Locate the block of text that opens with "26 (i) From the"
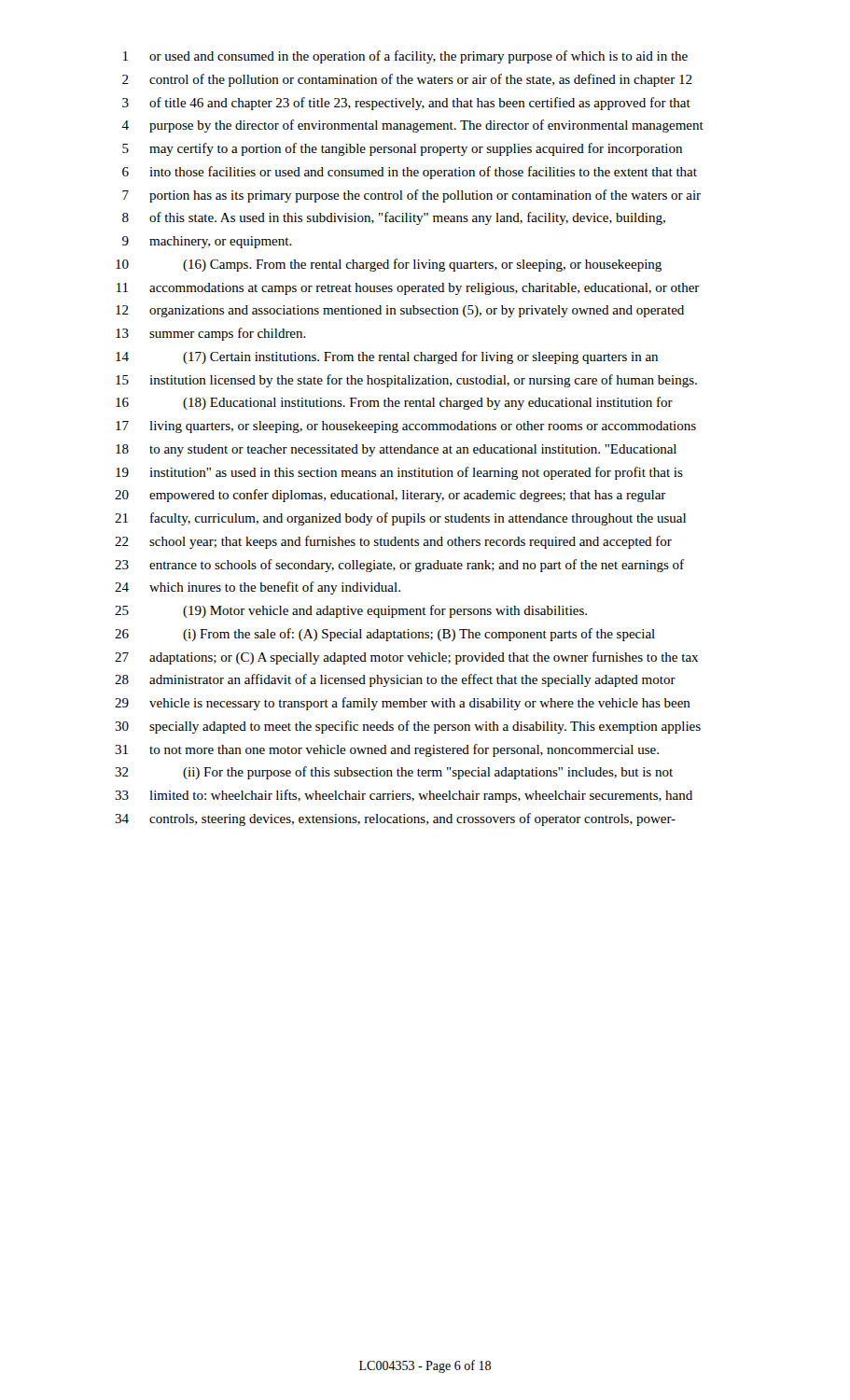The height and width of the screenshot is (1400, 850). 444,634
